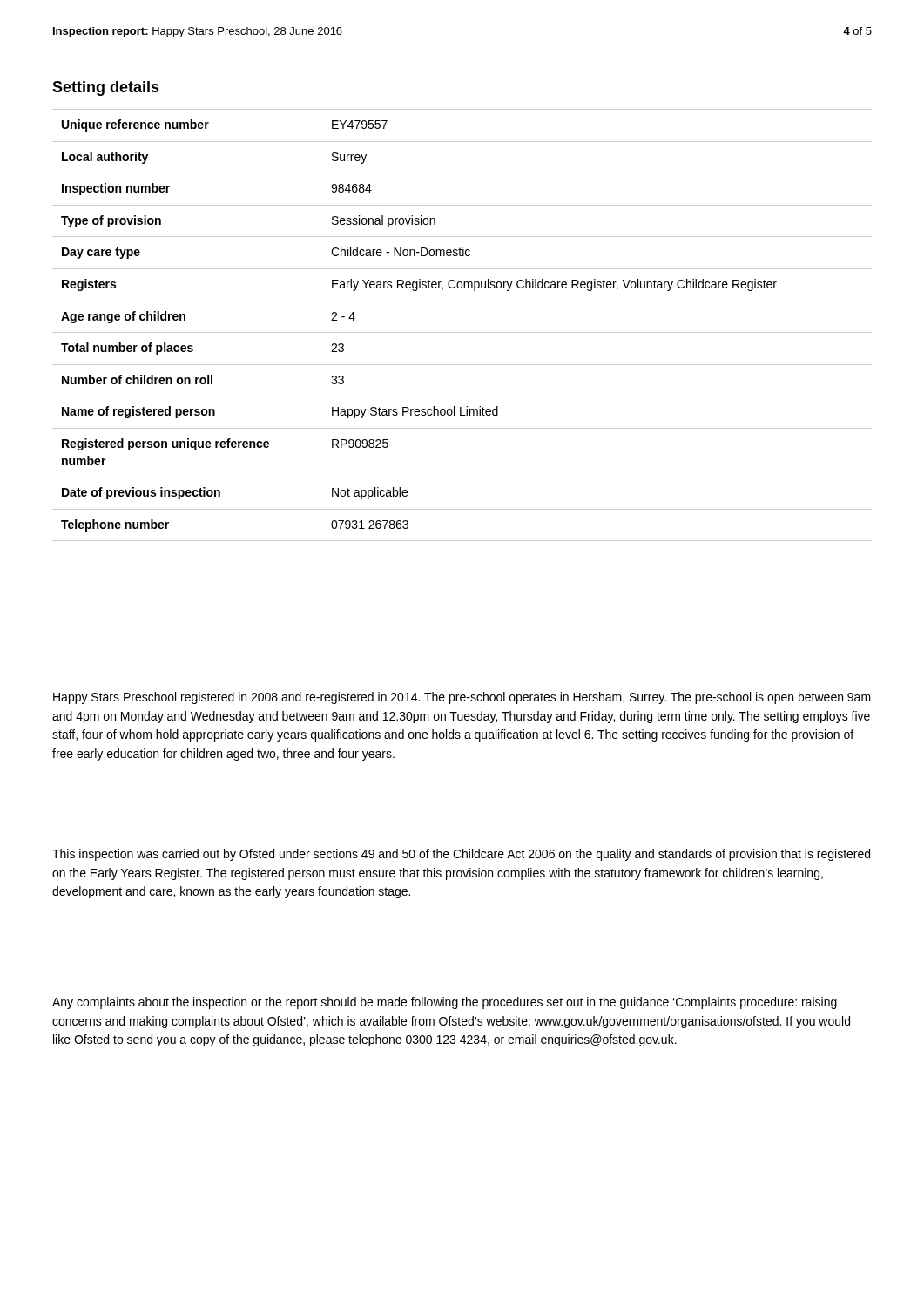The image size is (924, 1307).
Task: Point to the text starting "Happy Stars Preschool registered in 2008 and"
Action: 462,725
